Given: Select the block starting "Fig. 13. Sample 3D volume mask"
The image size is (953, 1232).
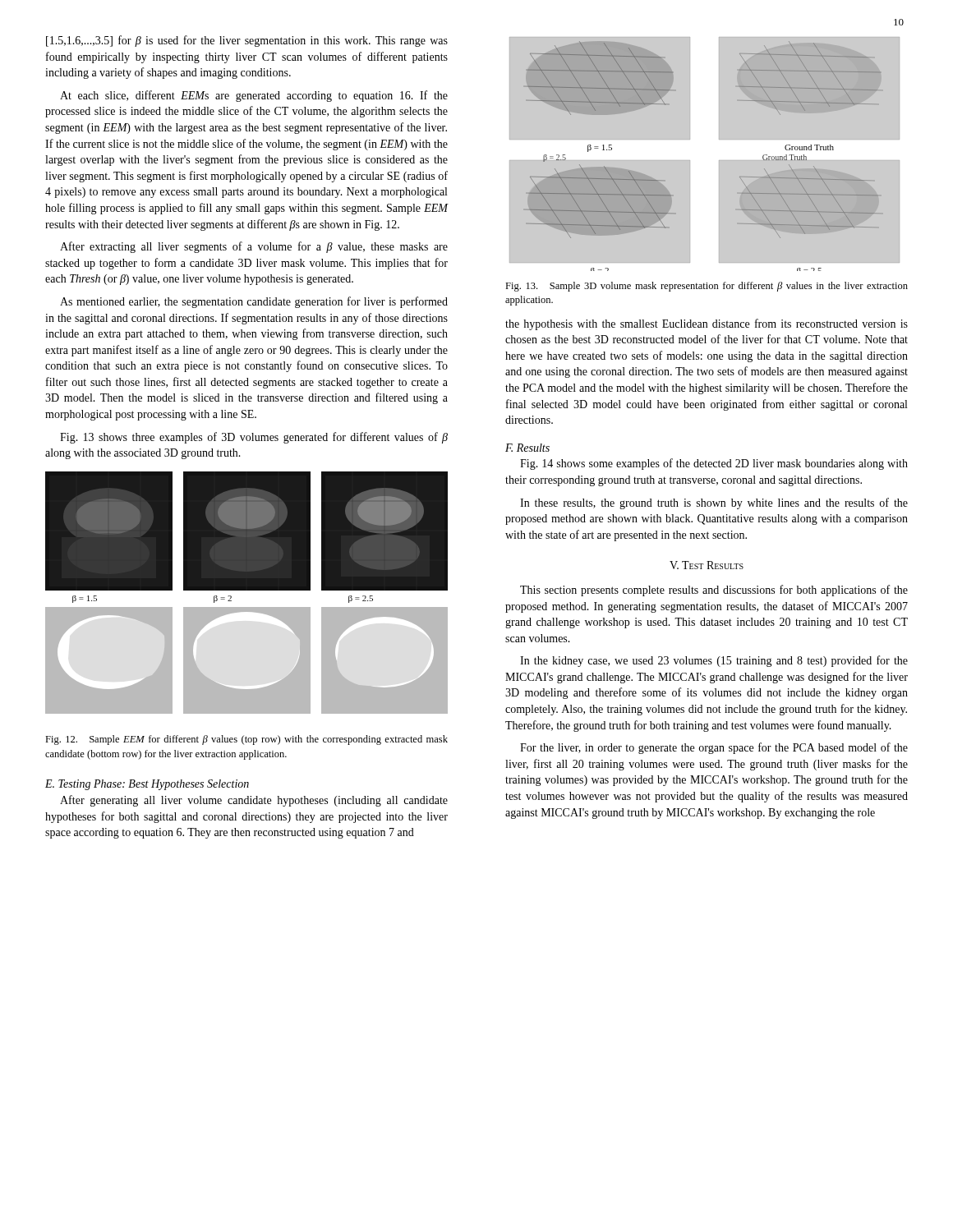Looking at the screenshot, I should [707, 293].
